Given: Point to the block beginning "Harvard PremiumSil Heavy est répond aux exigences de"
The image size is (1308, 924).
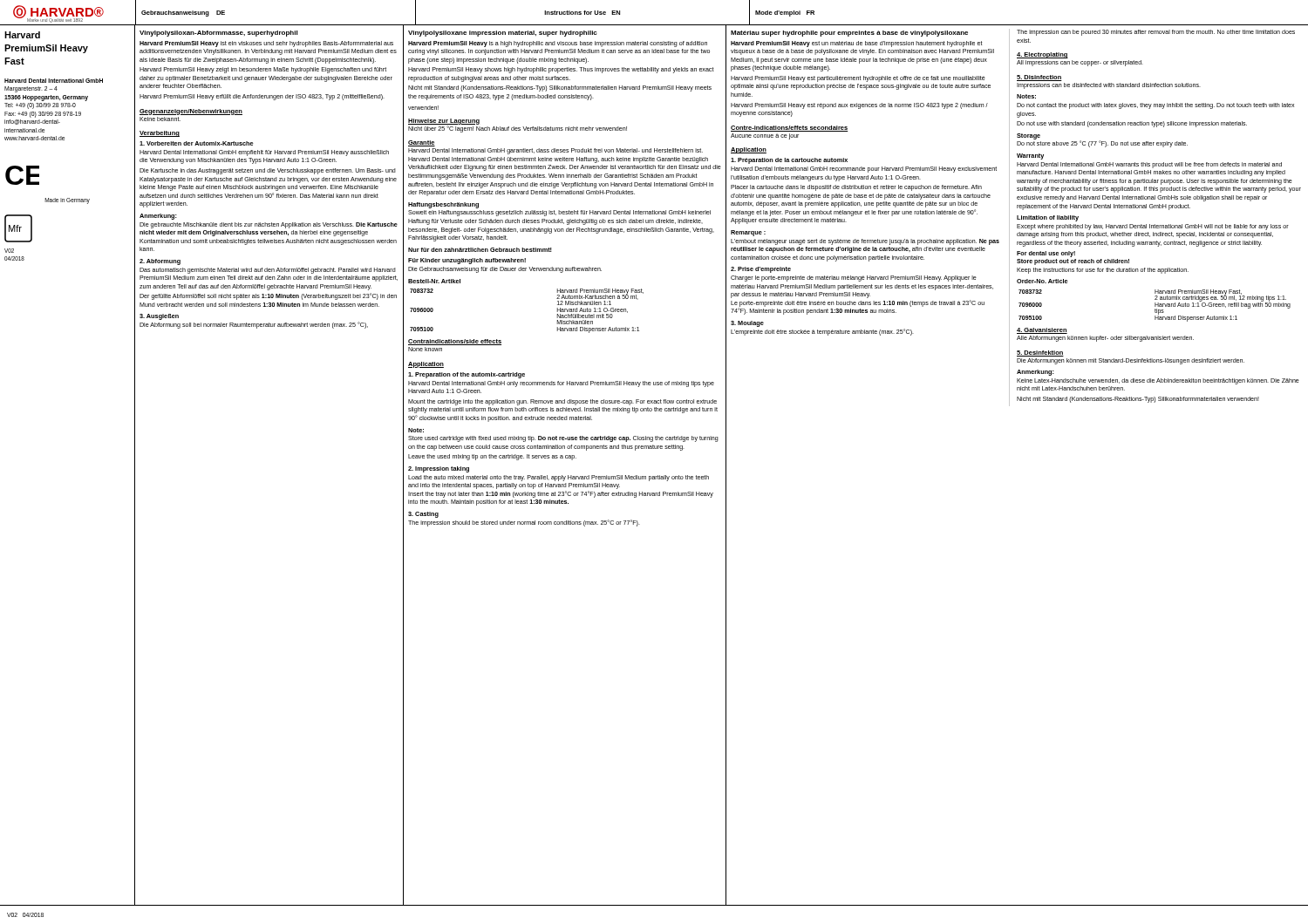Looking at the screenshot, I should [x=866, y=110].
